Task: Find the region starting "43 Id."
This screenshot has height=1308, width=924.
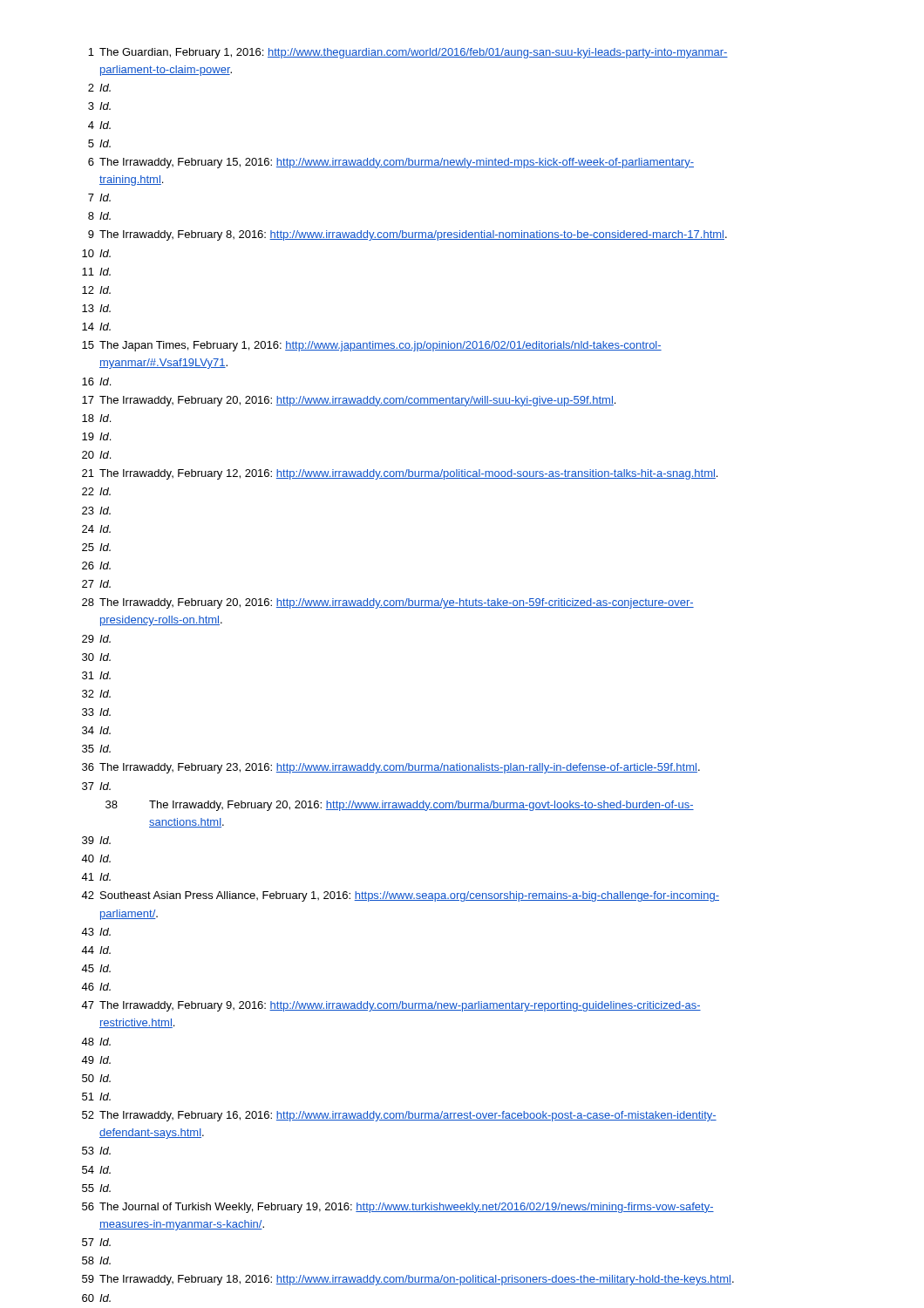Action: coord(96,932)
